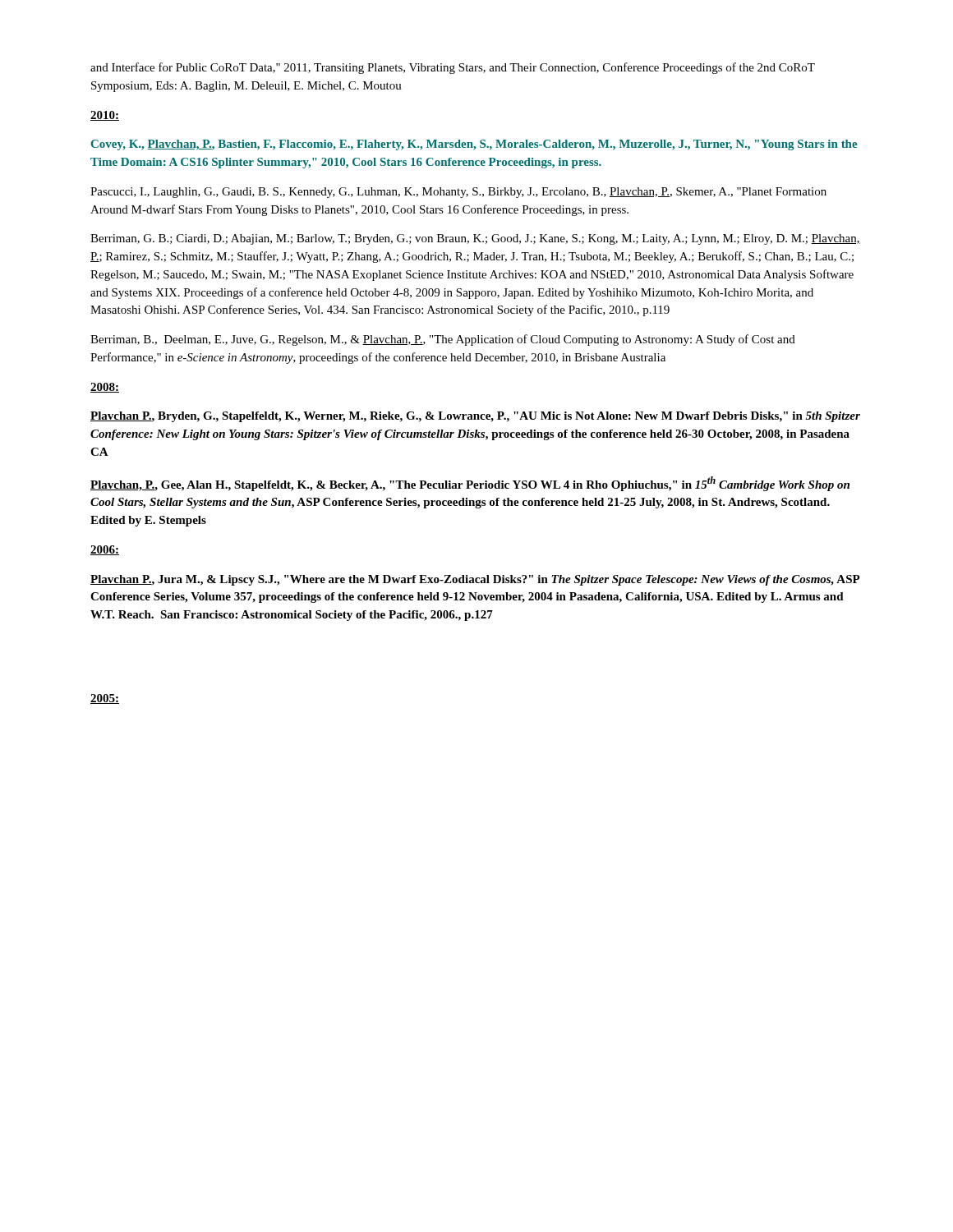Where is the passage that starts "Pascucci, I., Laughlin, G., Gaudi,"?
The image size is (953, 1232).
[476, 201]
